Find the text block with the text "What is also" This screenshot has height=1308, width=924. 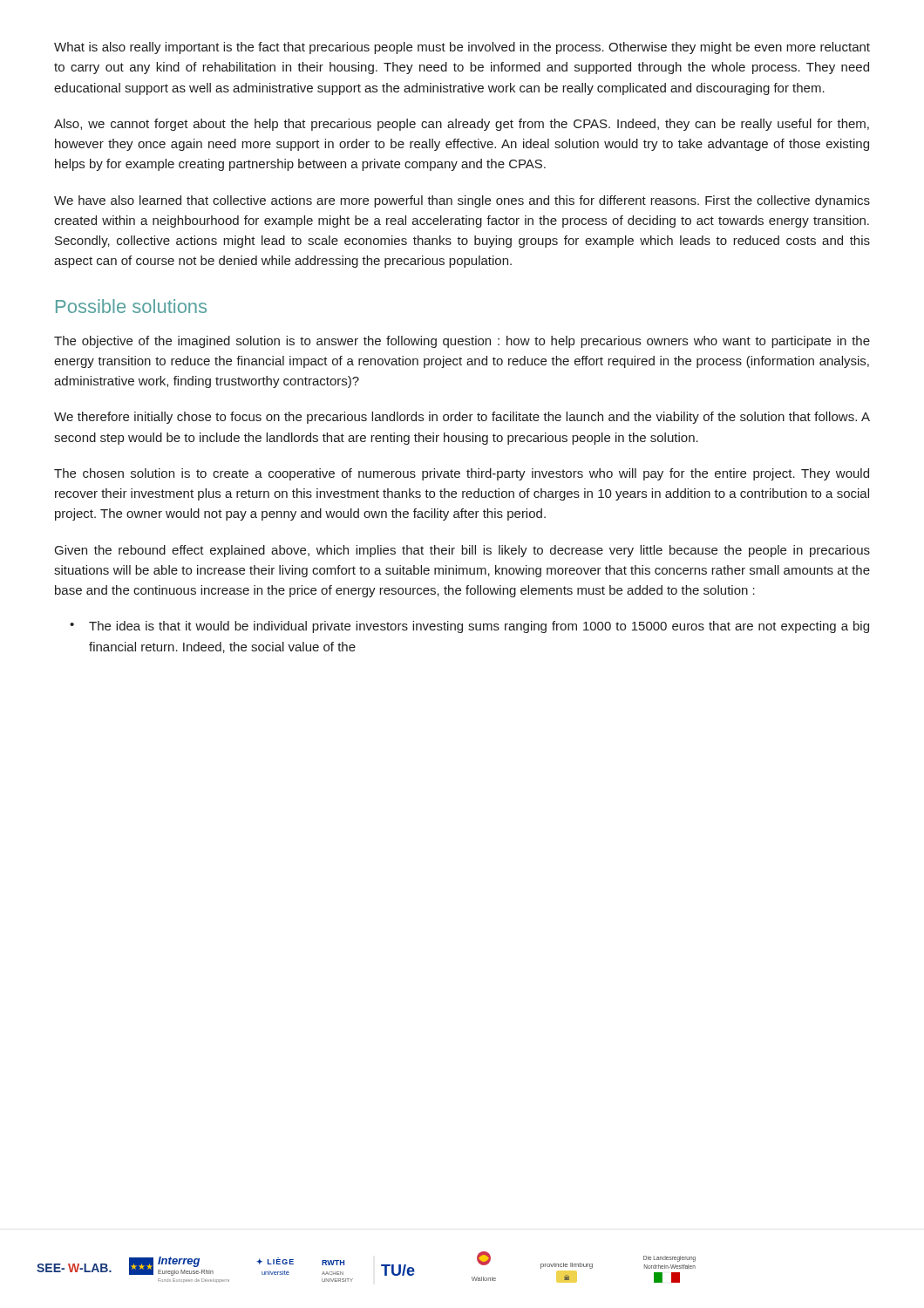click(x=462, y=67)
